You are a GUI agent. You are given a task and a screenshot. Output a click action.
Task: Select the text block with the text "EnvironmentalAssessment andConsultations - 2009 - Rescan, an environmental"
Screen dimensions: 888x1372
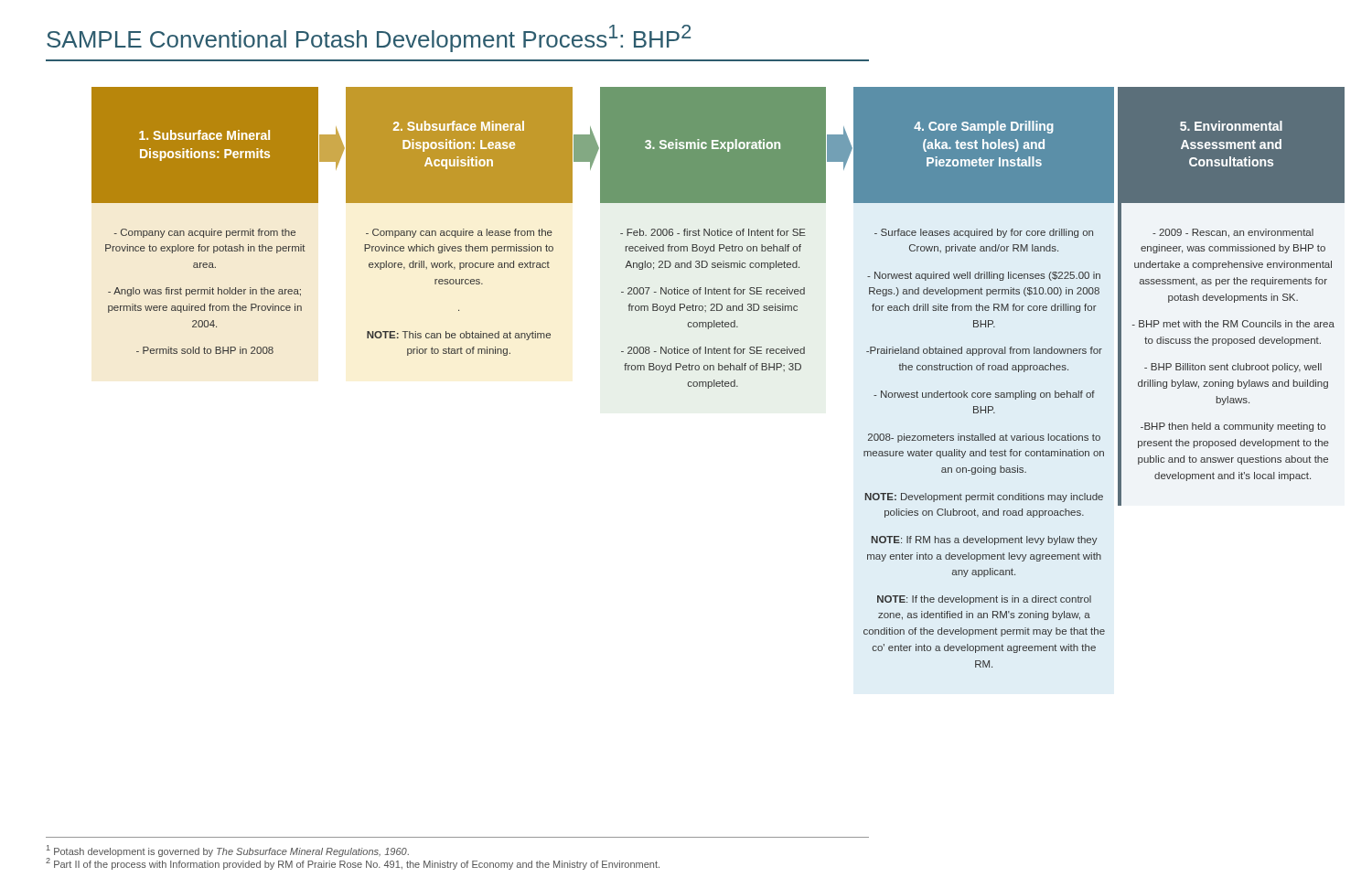1231,296
